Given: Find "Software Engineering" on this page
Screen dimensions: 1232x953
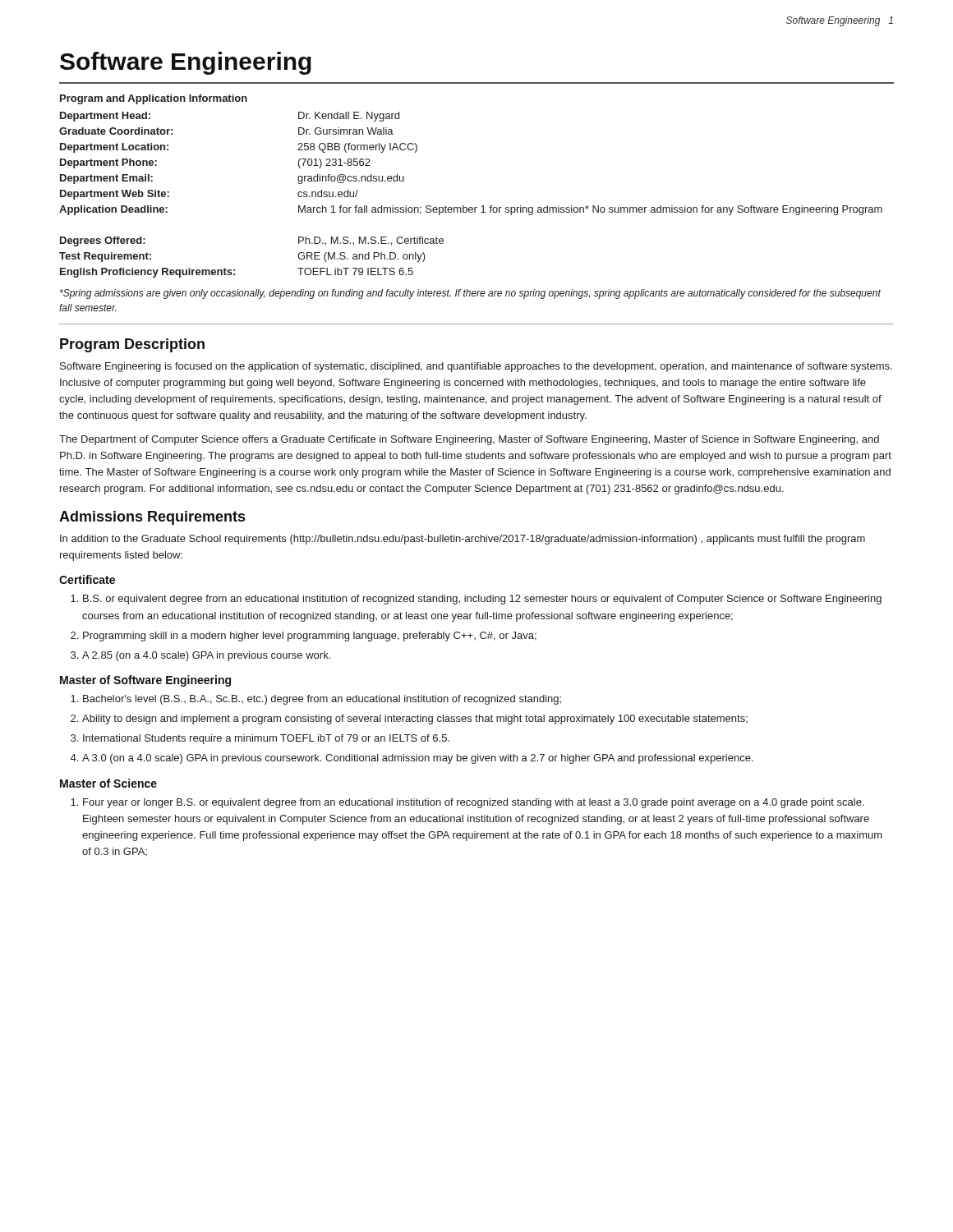Looking at the screenshot, I should (186, 63).
